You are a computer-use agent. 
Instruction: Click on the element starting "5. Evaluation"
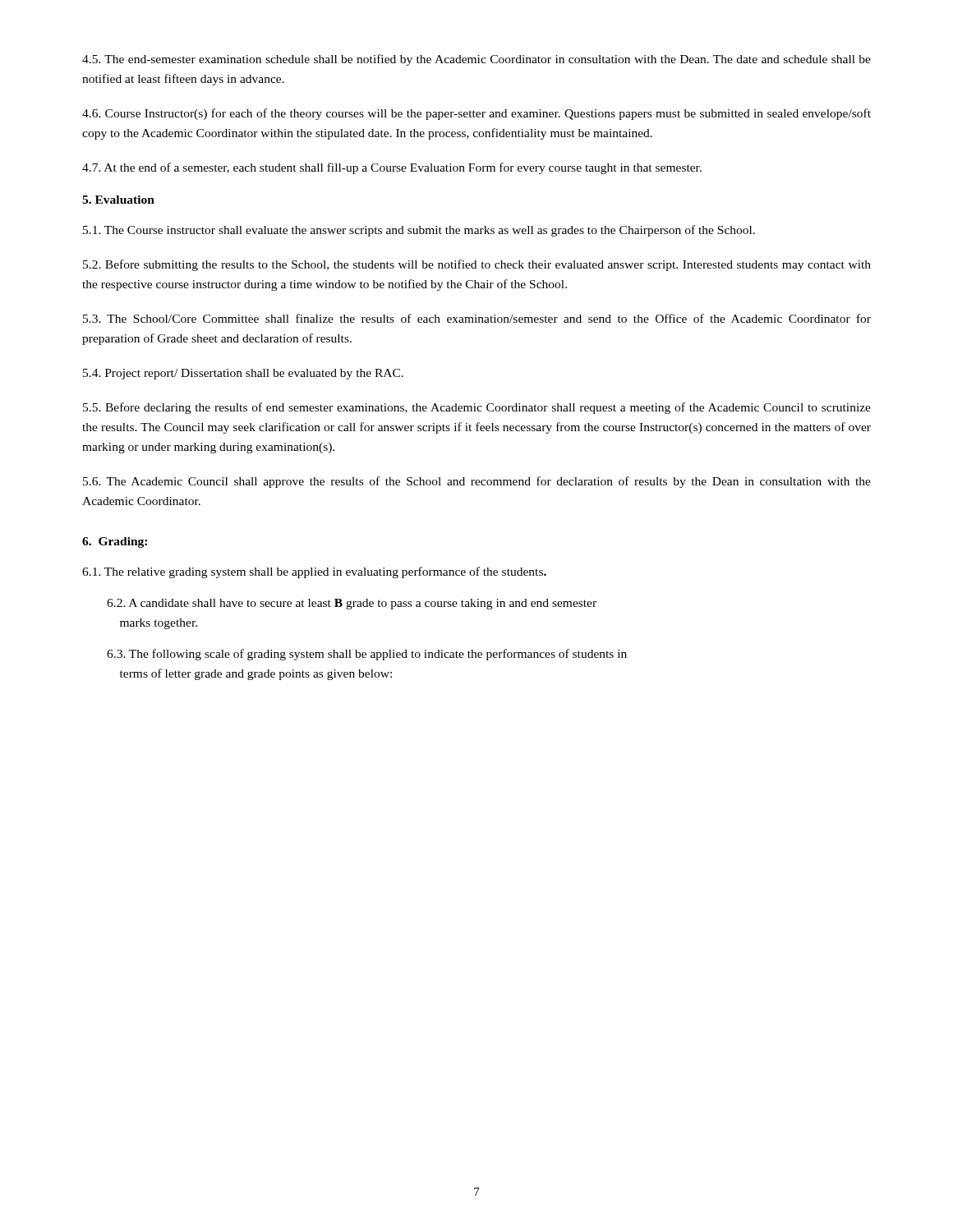coord(118,199)
